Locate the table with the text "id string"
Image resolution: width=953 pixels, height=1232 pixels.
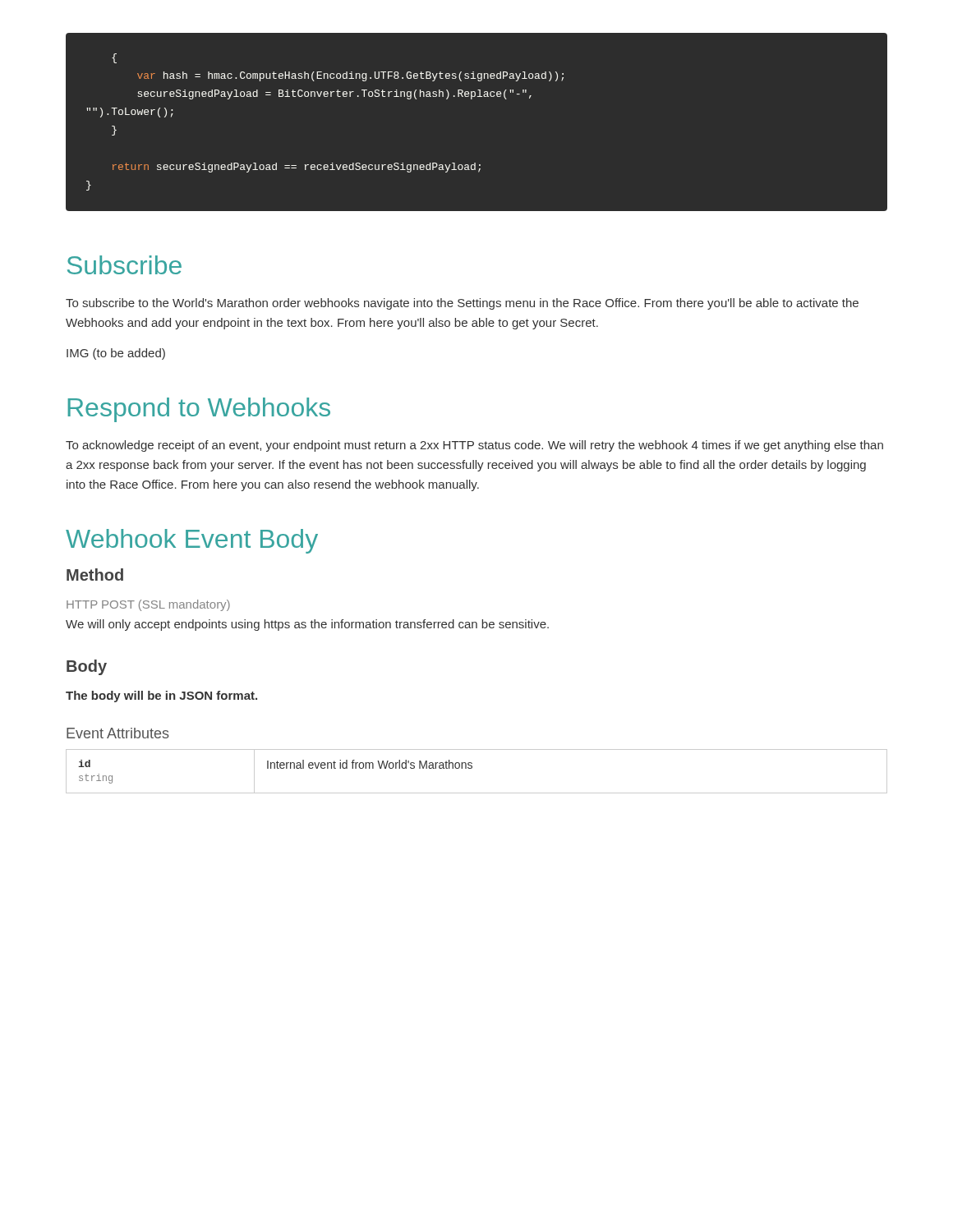point(476,771)
